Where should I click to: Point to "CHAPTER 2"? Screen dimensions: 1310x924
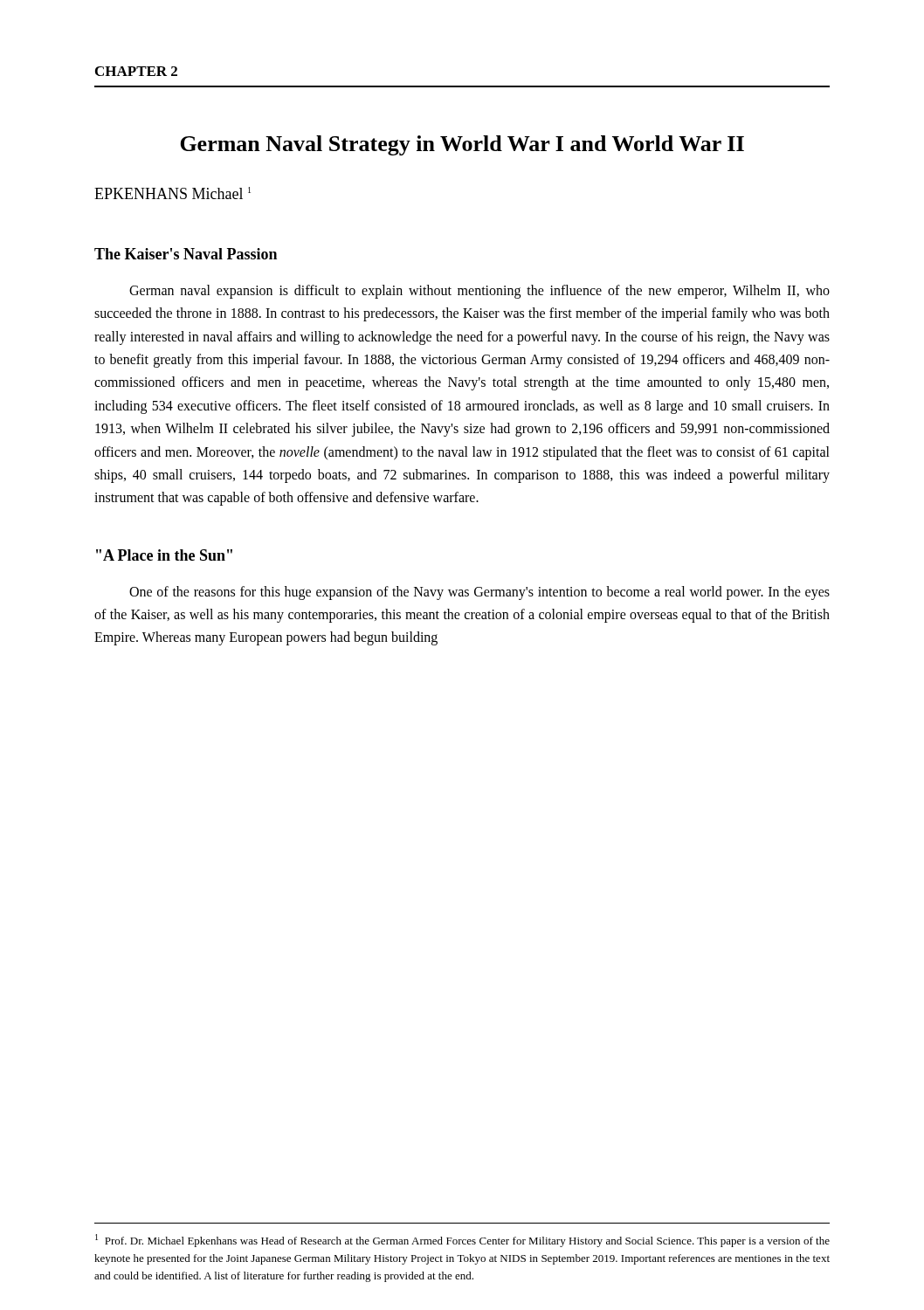click(136, 71)
